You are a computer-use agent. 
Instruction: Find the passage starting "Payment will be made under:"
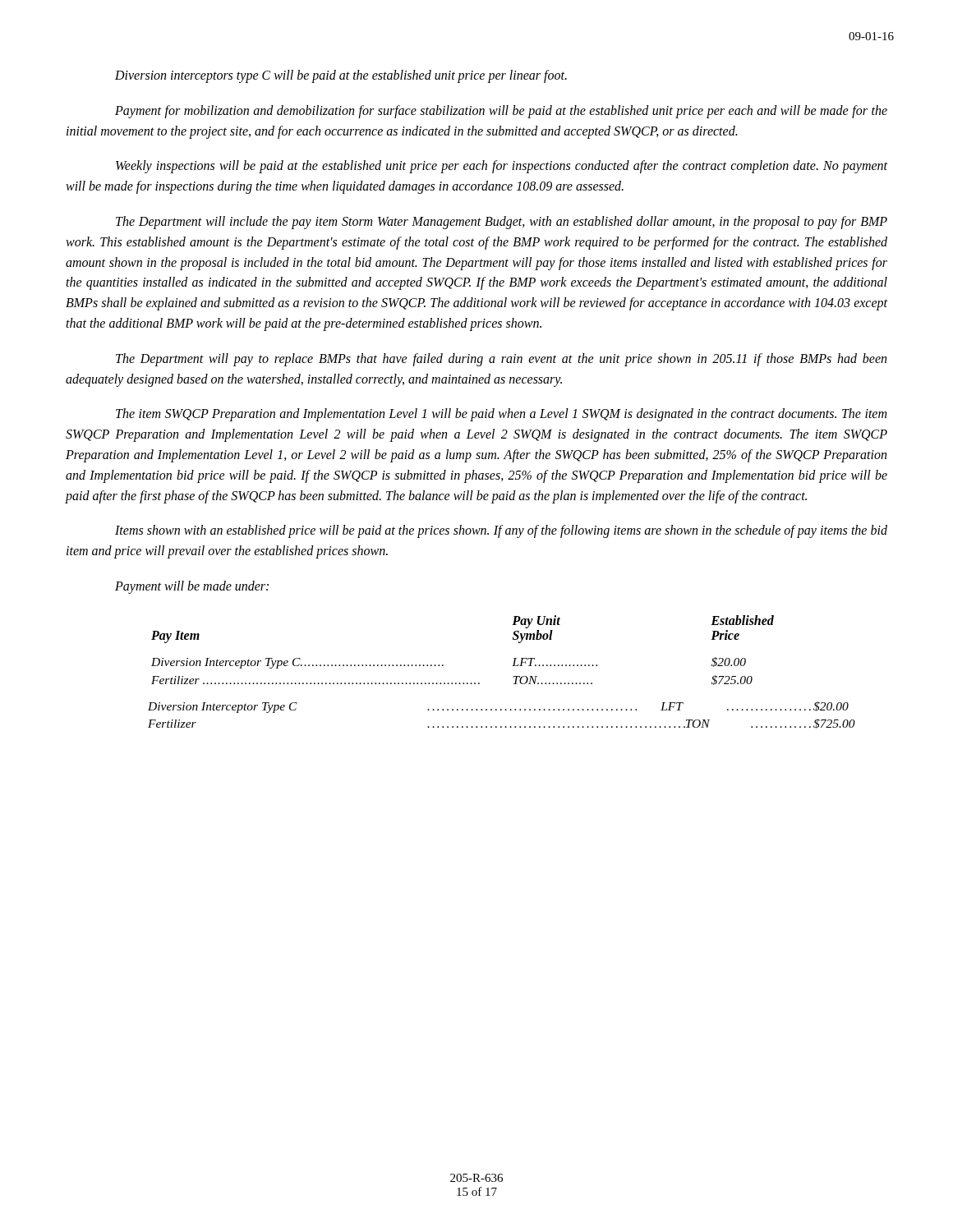click(x=192, y=586)
